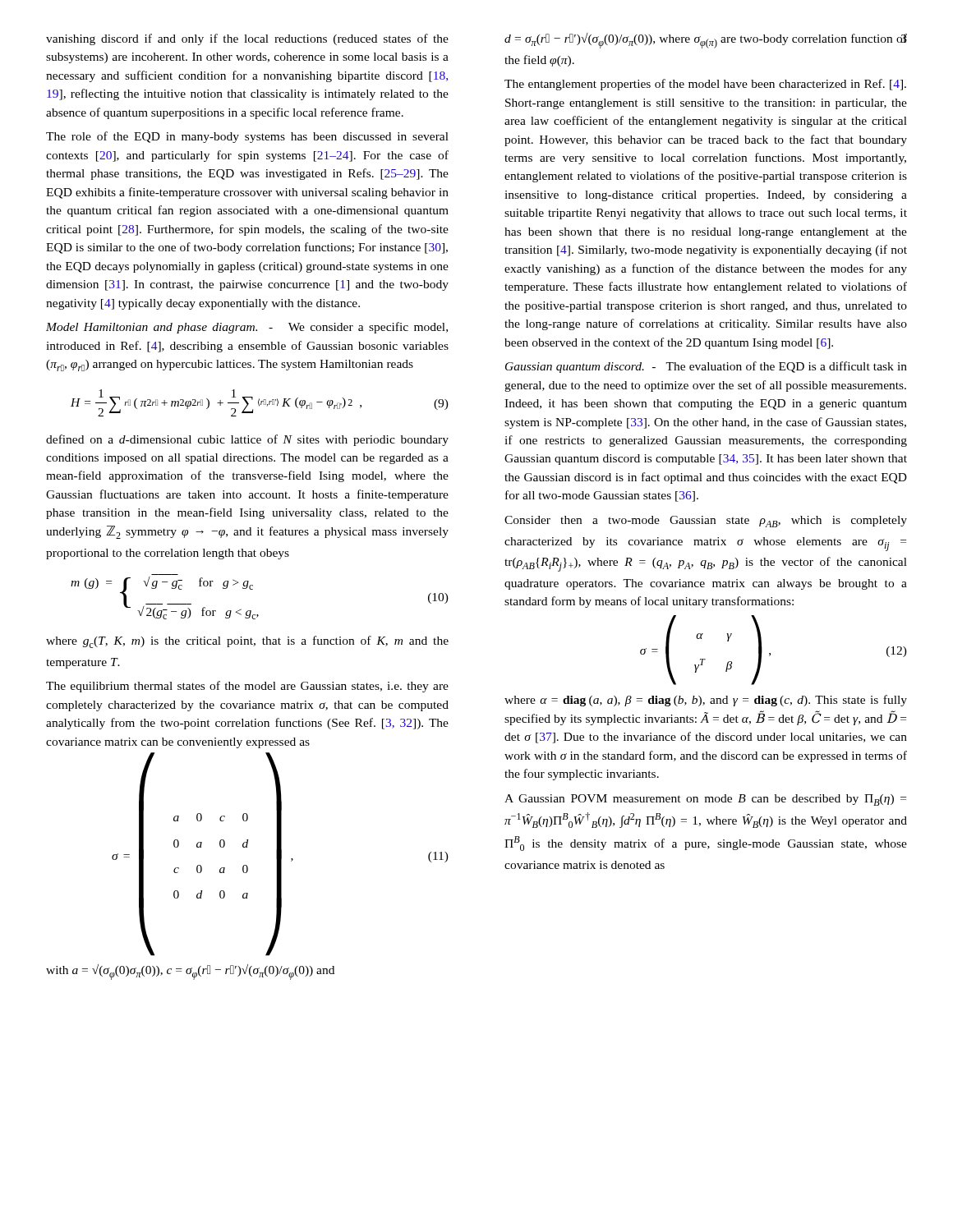This screenshot has width=953, height=1232.
Task: Find the text block with the text "The equilibrium thermal states of the model"
Action: coord(247,714)
